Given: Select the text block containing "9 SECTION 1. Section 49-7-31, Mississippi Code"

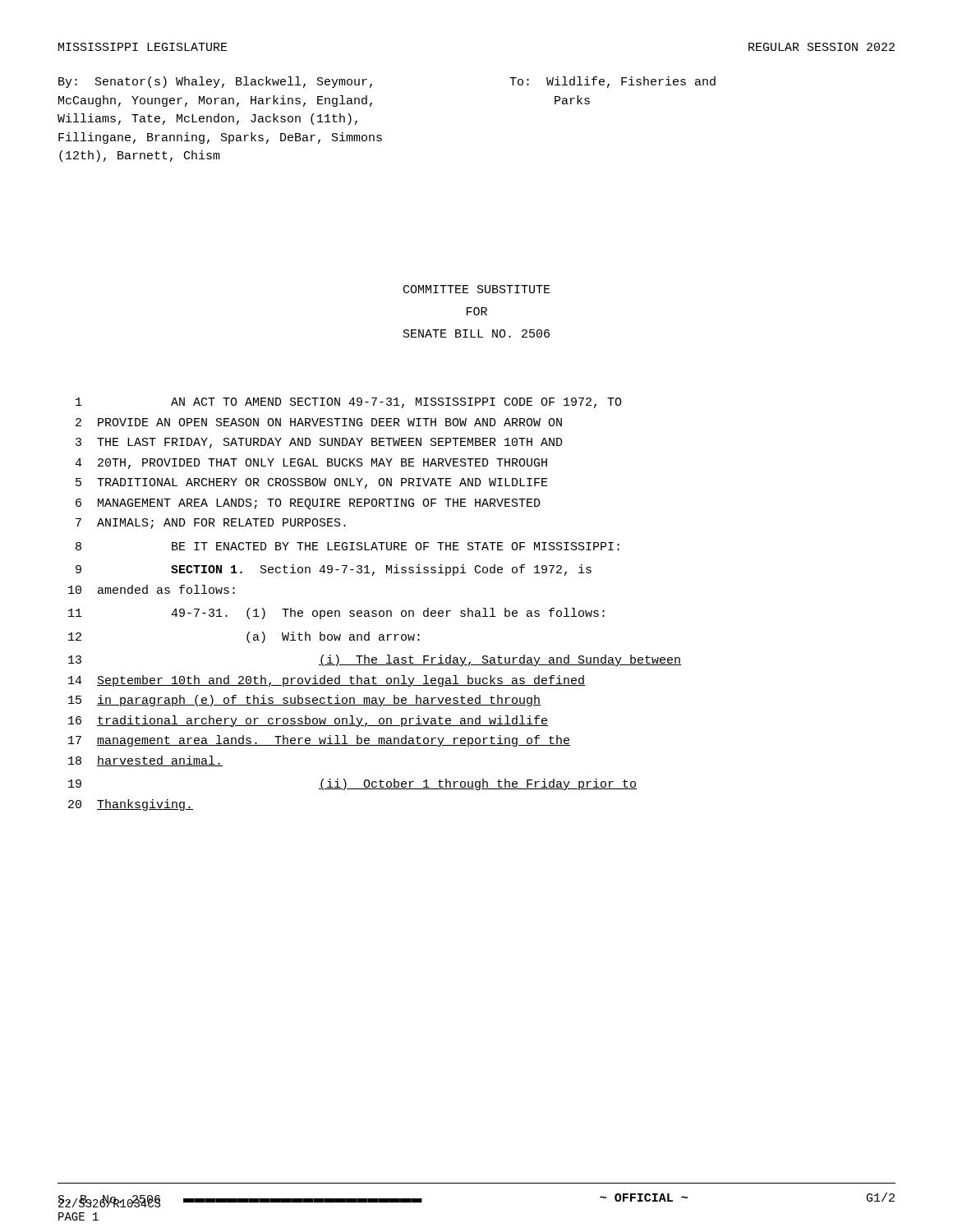Looking at the screenshot, I should 476,571.
